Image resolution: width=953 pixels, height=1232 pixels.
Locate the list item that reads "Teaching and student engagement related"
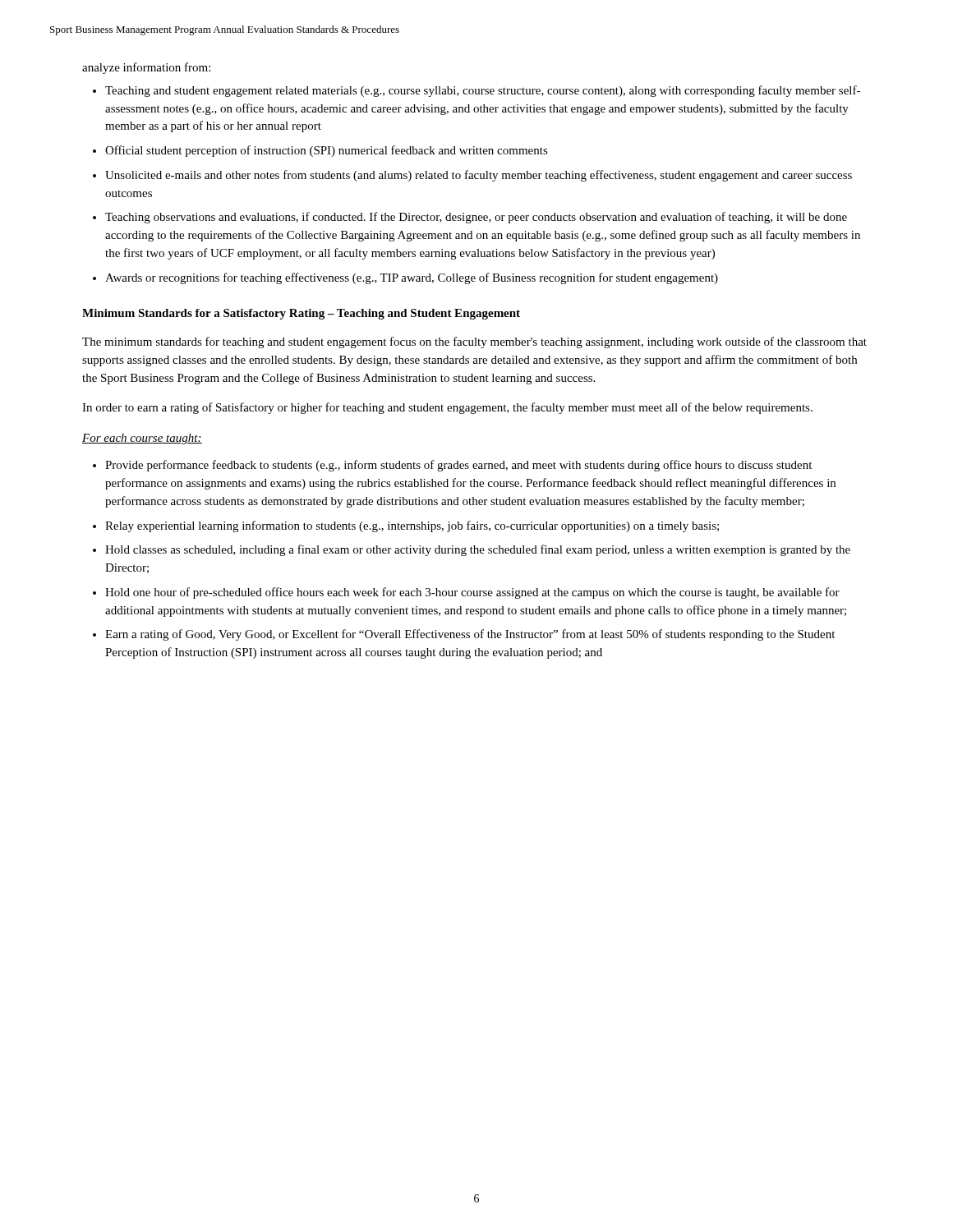(x=483, y=108)
